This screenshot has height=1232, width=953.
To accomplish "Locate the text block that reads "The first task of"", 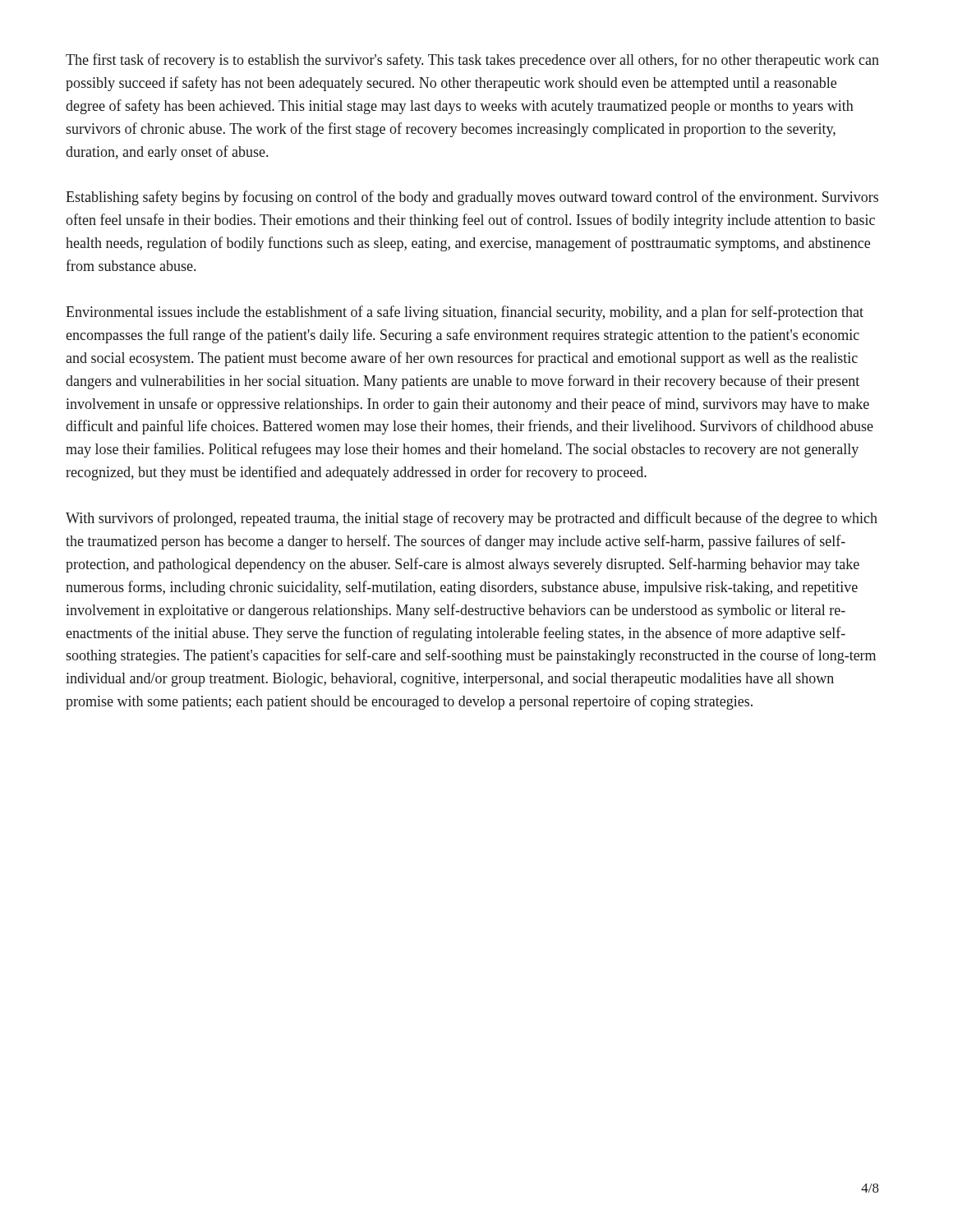I will 472,106.
